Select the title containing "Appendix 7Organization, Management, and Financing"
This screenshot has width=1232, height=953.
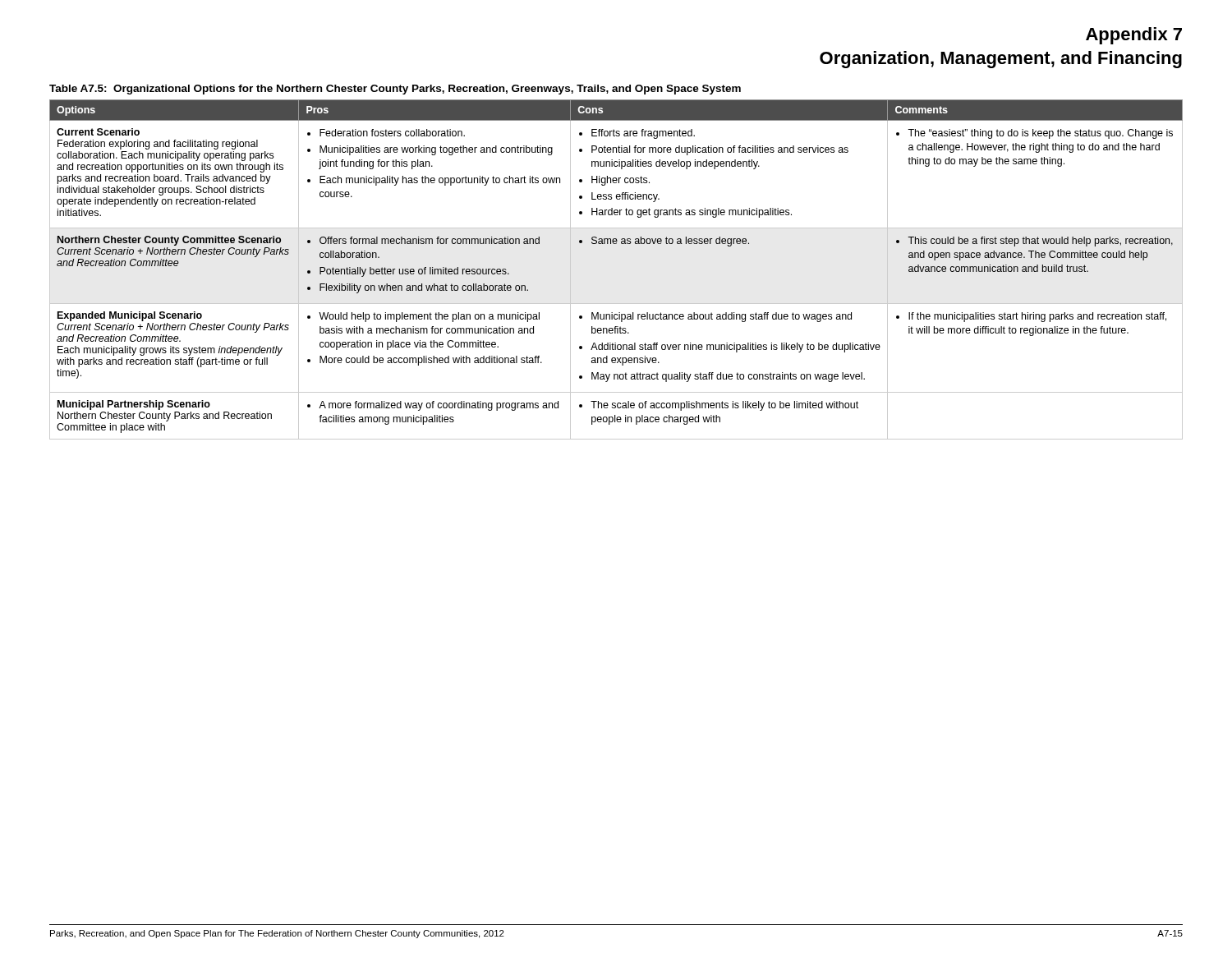coord(1001,46)
